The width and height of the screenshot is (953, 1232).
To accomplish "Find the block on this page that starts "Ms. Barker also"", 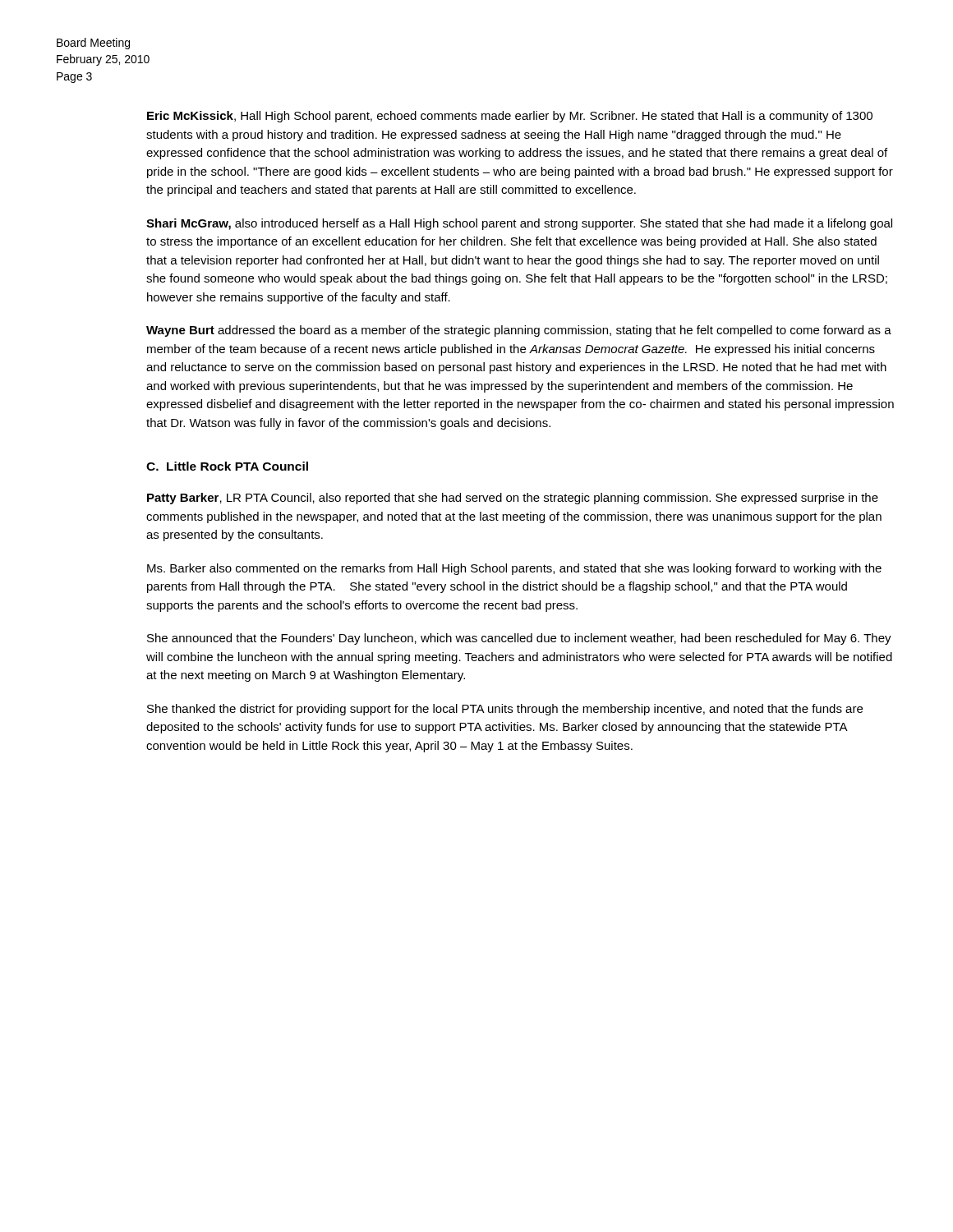I will 514,586.
